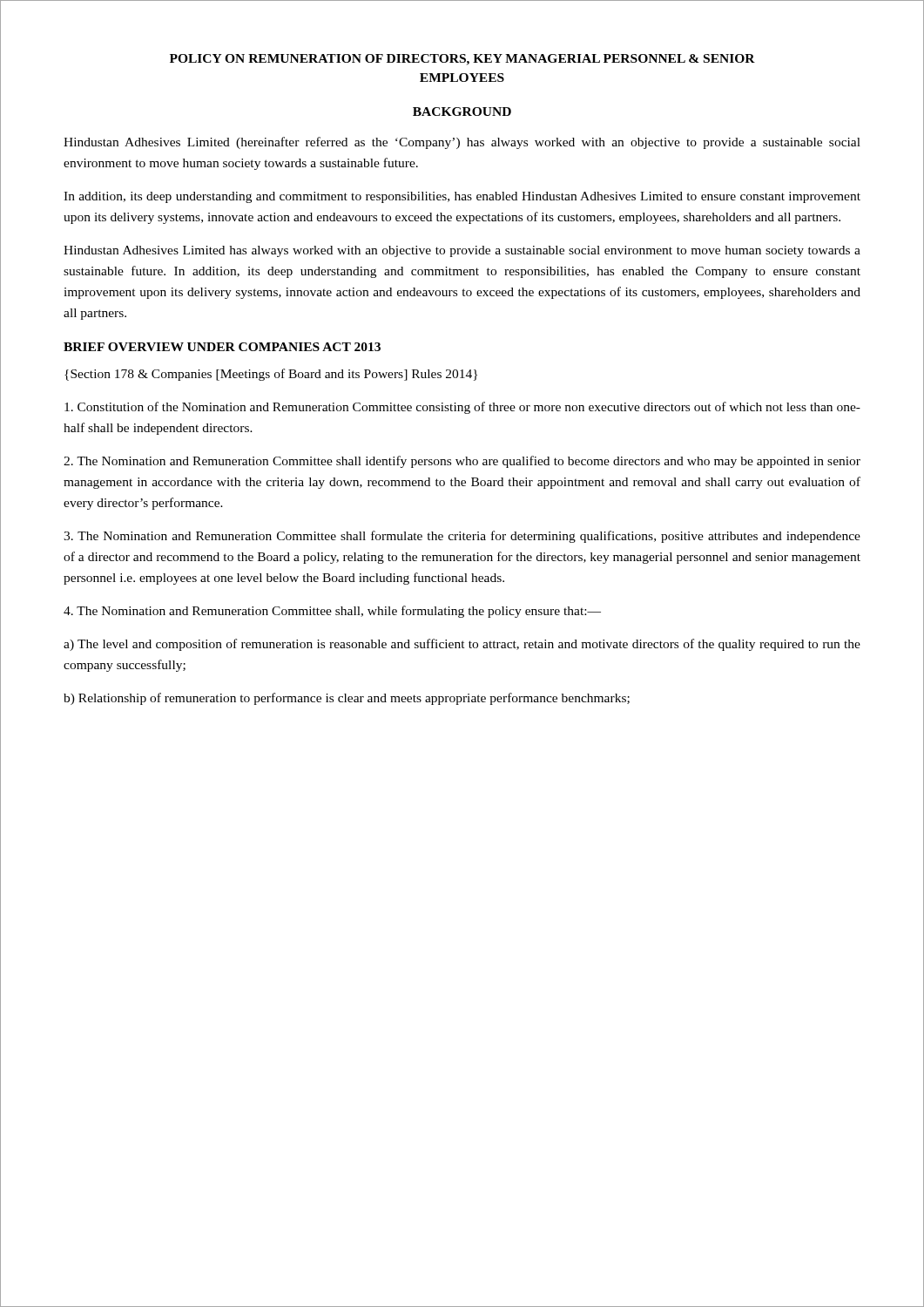Point to the passage starting "b) Relationship of remuneration to performance is clear"
Screen dimensions: 1307x924
pos(347,698)
